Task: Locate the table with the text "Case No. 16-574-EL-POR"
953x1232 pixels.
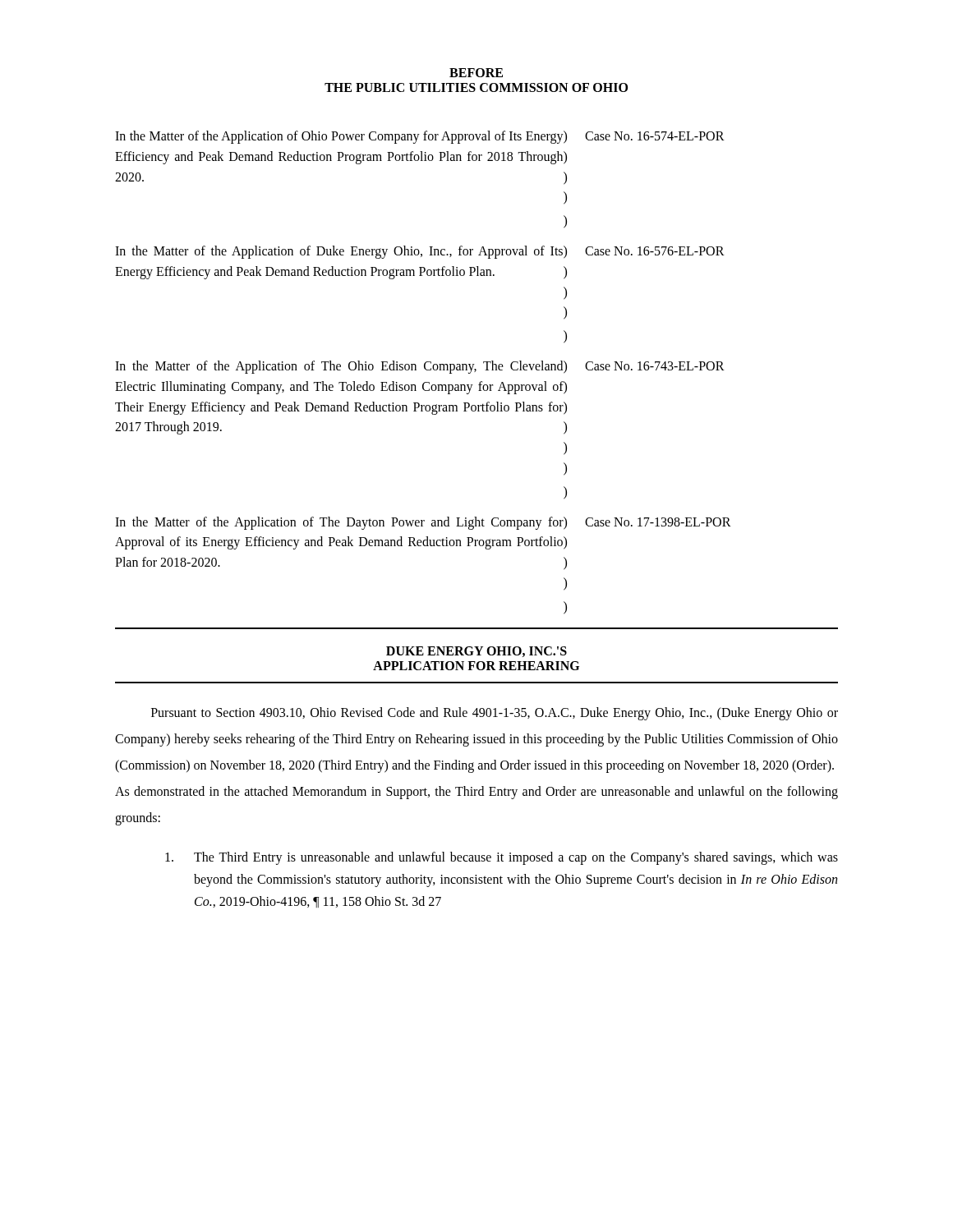Action: point(476,372)
